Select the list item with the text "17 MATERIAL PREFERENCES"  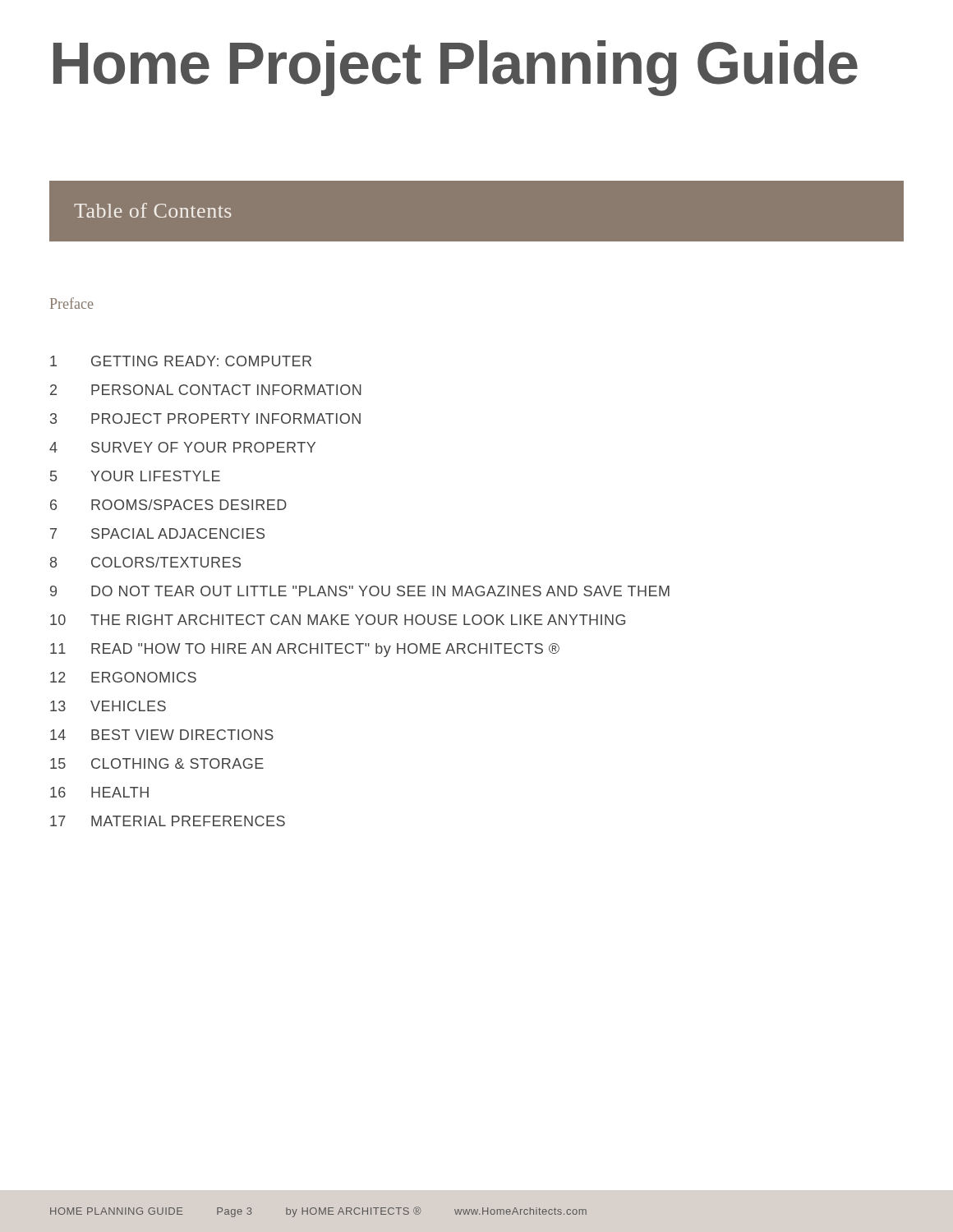coord(168,822)
